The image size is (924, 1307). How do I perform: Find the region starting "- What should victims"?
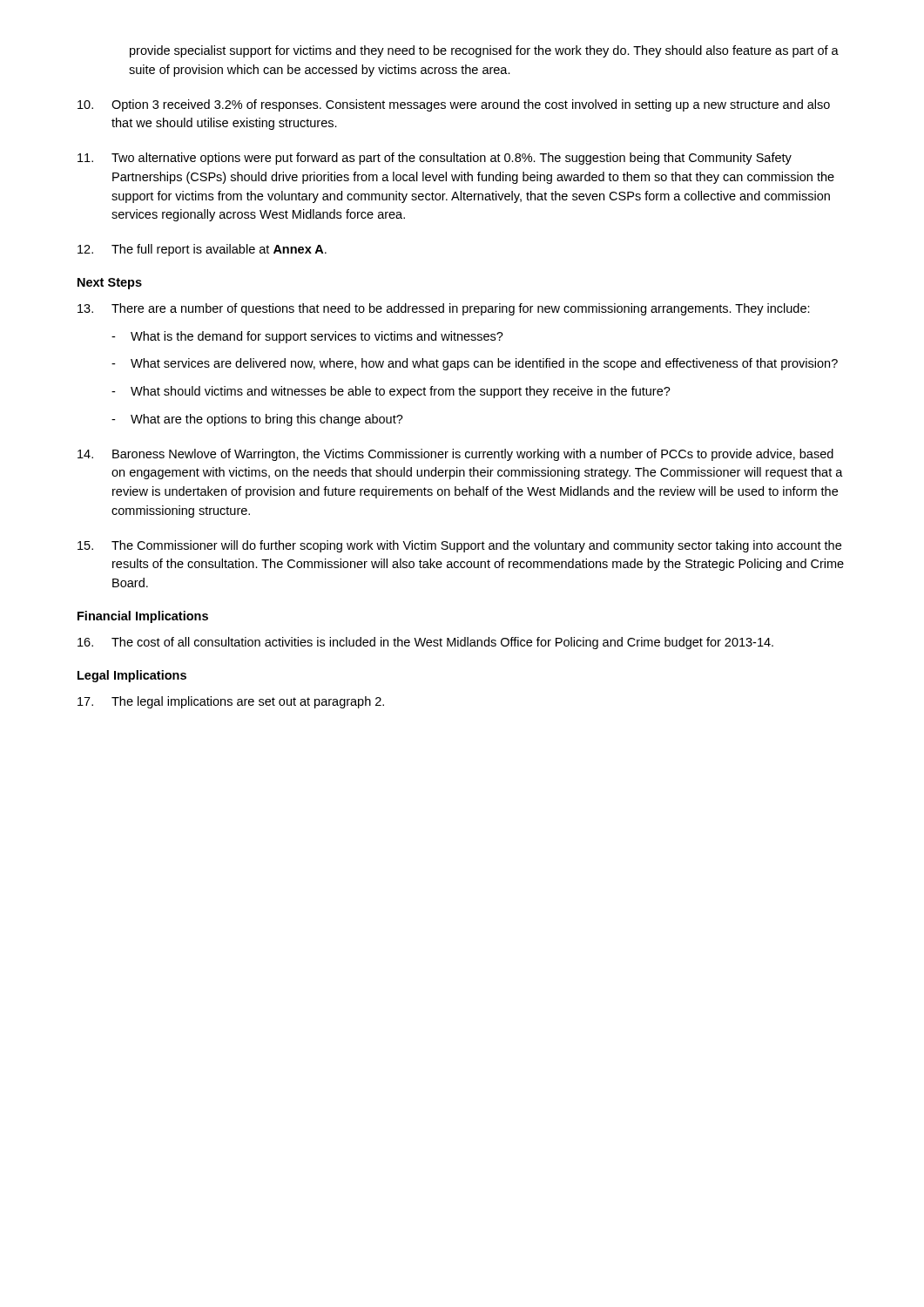pyautogui.click(x=479, y=392)
